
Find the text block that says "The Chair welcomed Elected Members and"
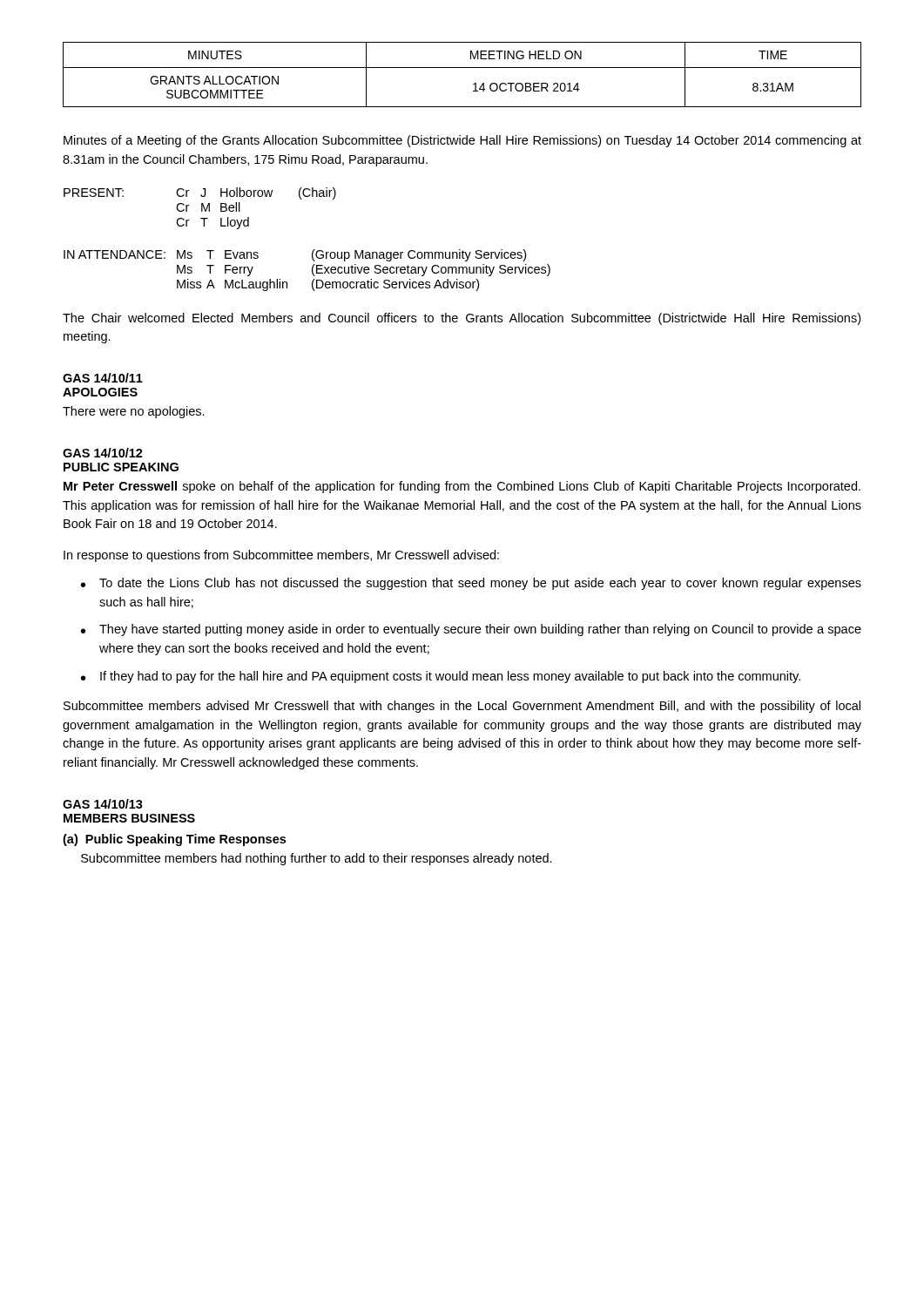tap(462, 327)
